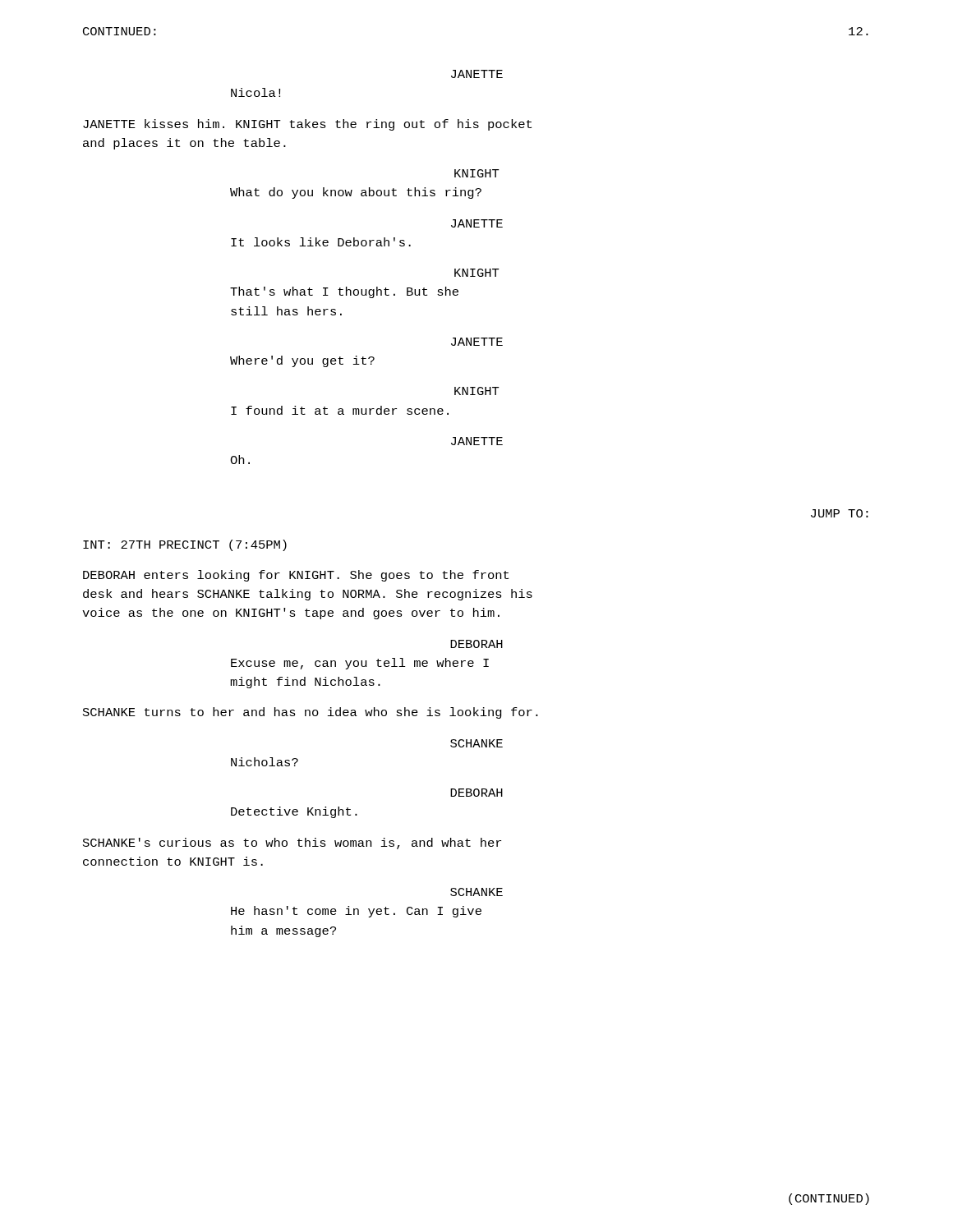The image size is (953, 1232).
Task: Point to the block starting "KNIGHT What do"
Action: pos(476,184)
